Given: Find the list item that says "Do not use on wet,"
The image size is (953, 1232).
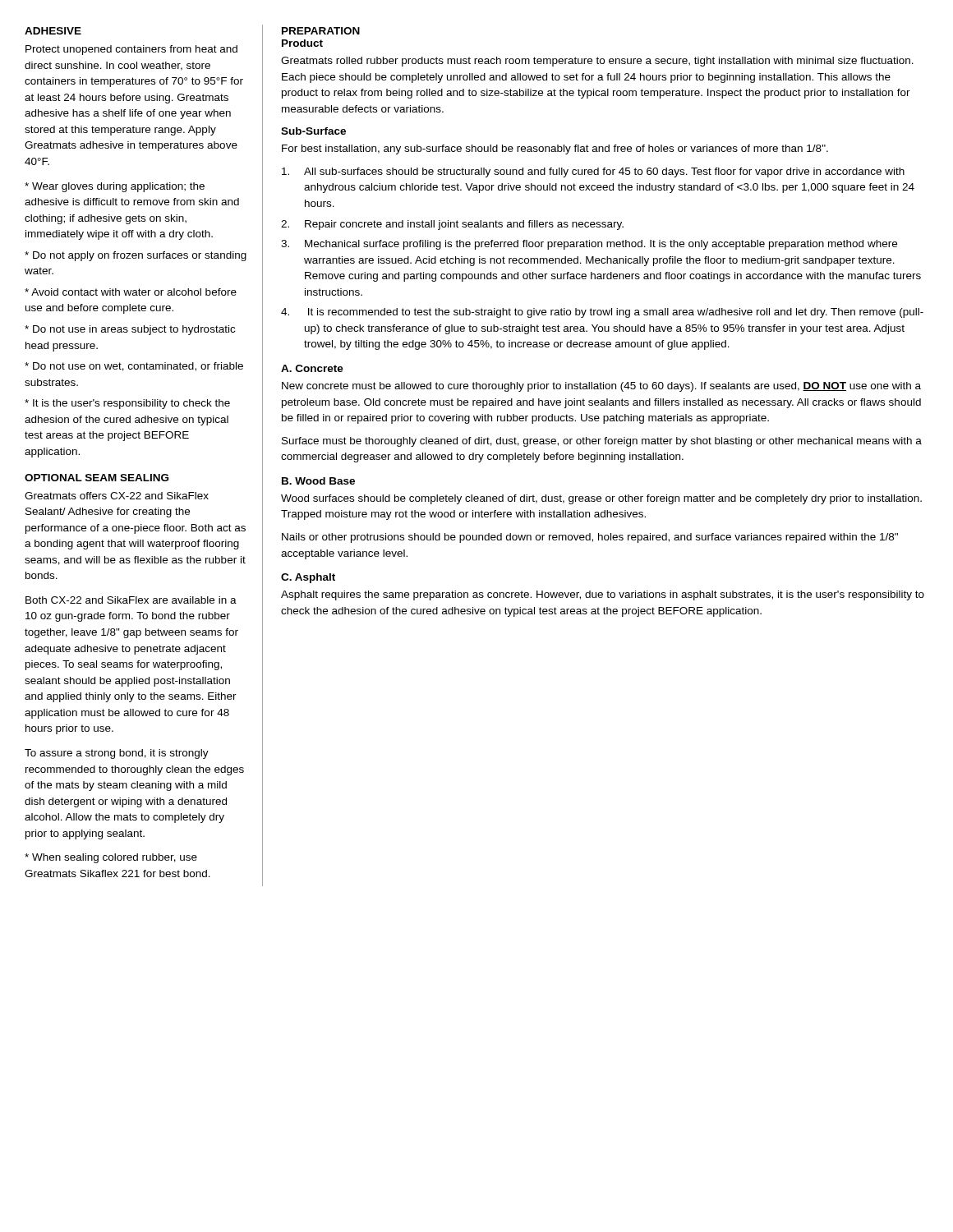Looking at the screenshot, I should tap(134, 374).
